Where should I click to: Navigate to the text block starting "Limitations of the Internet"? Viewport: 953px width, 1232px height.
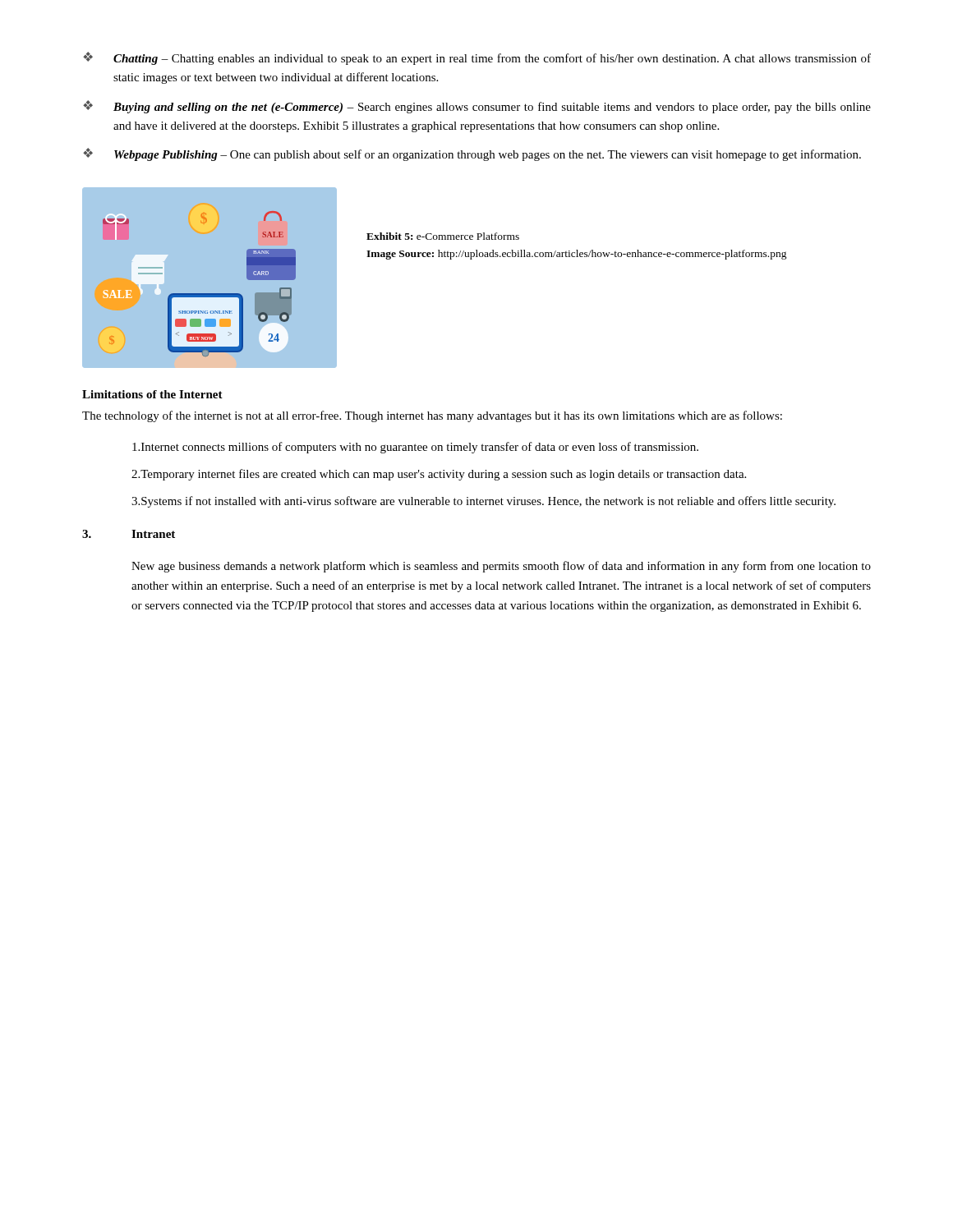[152, 394]
